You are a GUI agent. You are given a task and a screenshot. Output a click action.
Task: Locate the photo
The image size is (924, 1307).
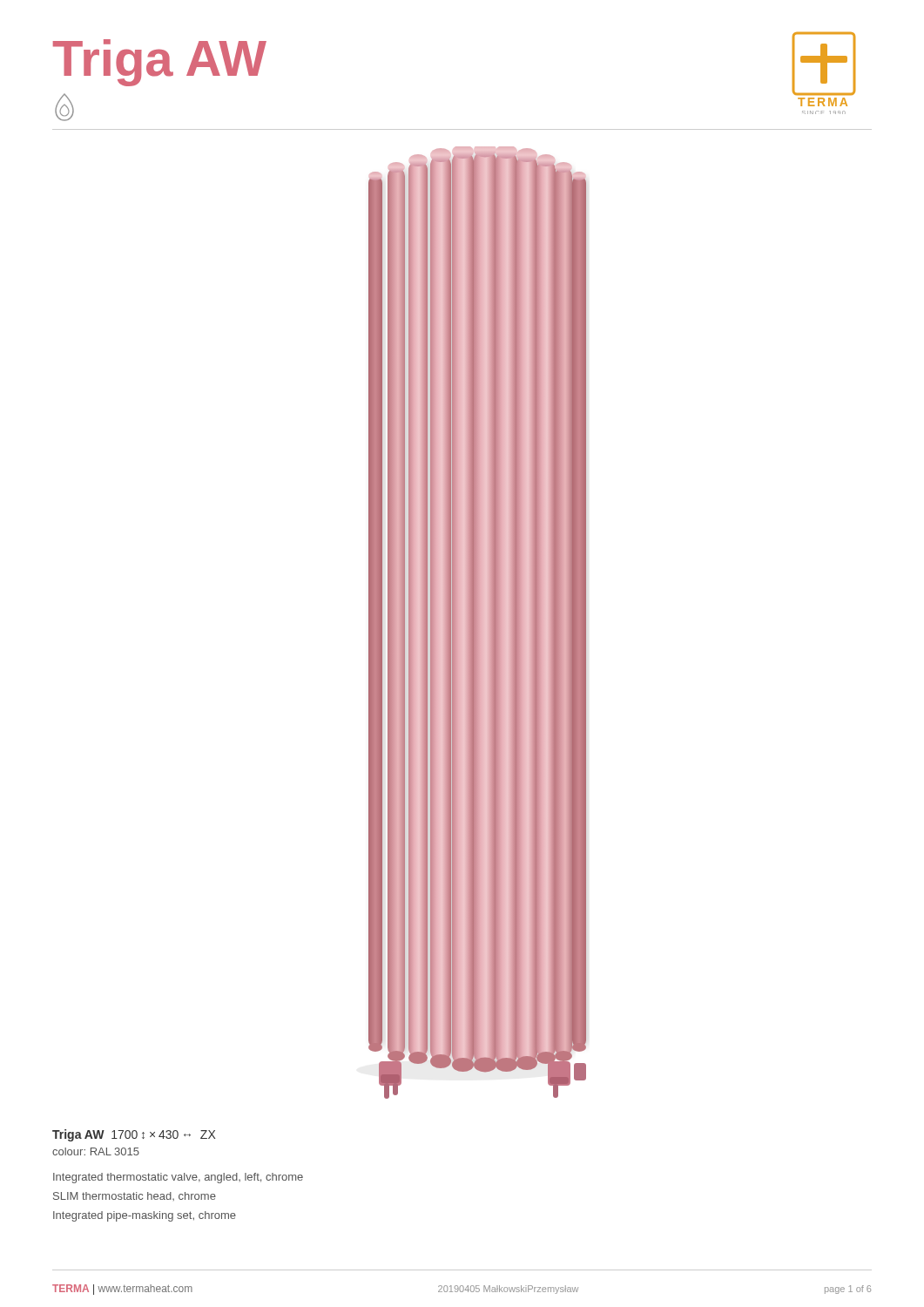pyautogui.click(x=462, y=623)
